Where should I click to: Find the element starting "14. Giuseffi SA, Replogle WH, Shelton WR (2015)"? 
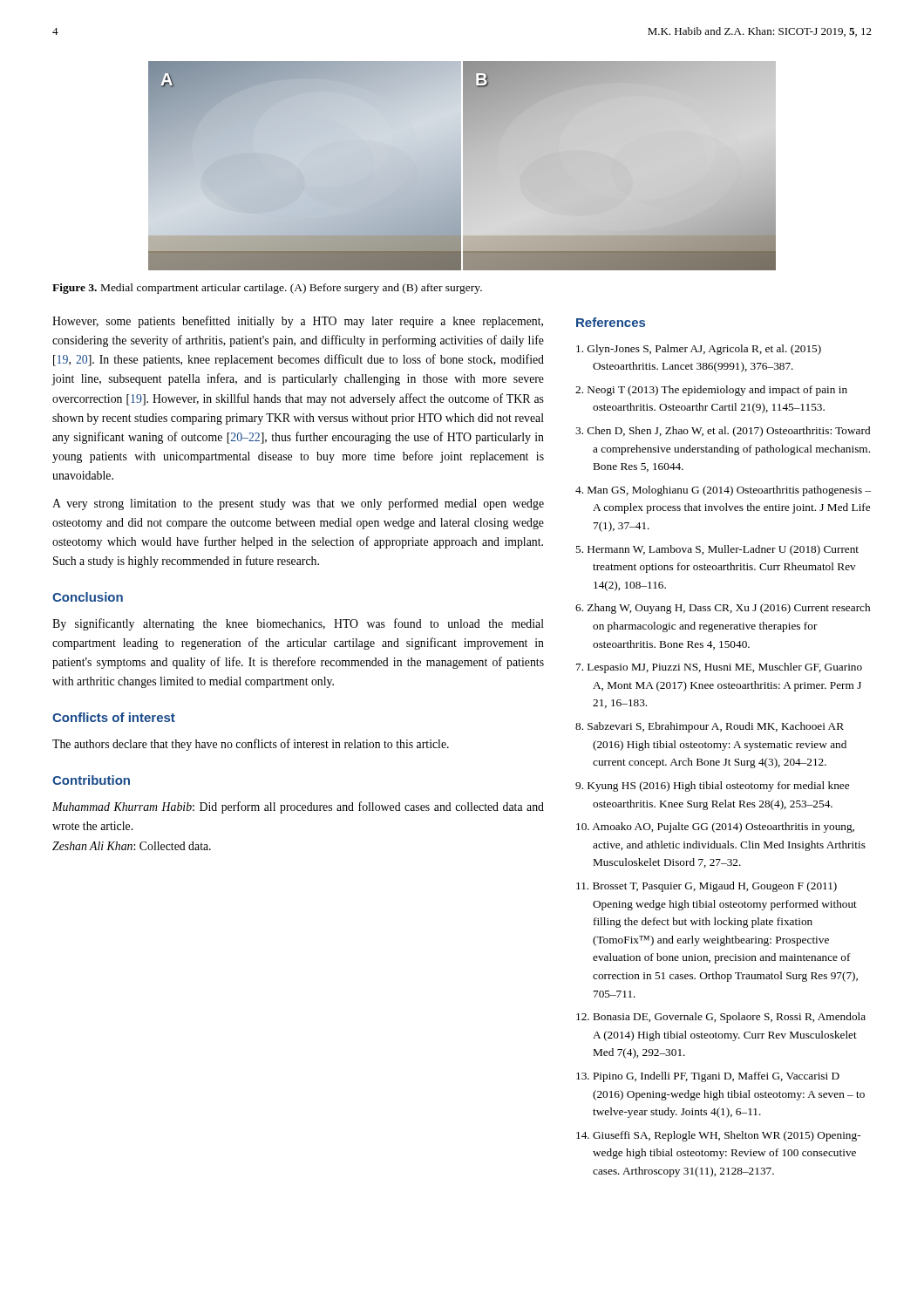point(718,1153)
